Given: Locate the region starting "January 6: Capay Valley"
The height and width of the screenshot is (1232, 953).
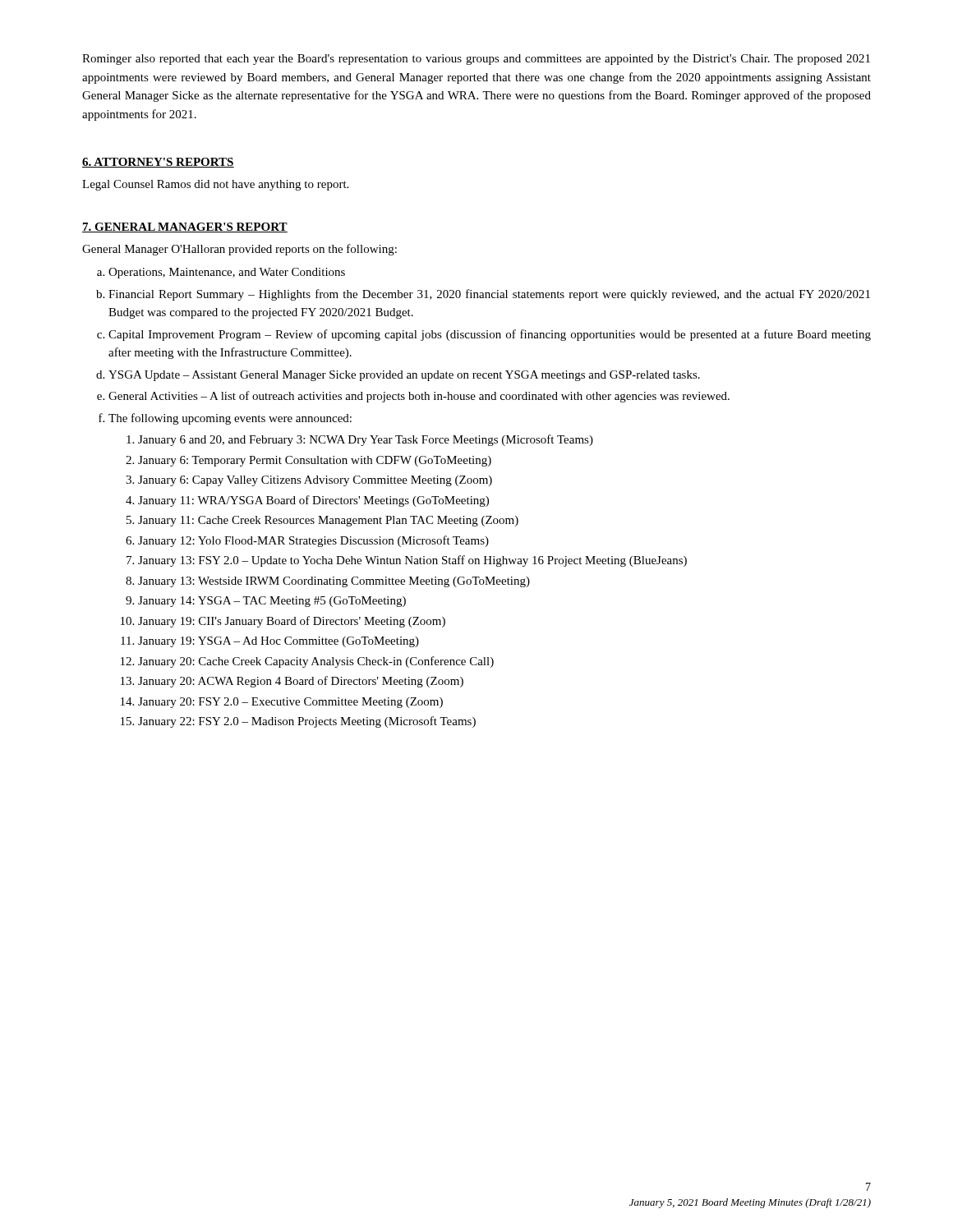Looking at the screenshot, I should [315, 480].
